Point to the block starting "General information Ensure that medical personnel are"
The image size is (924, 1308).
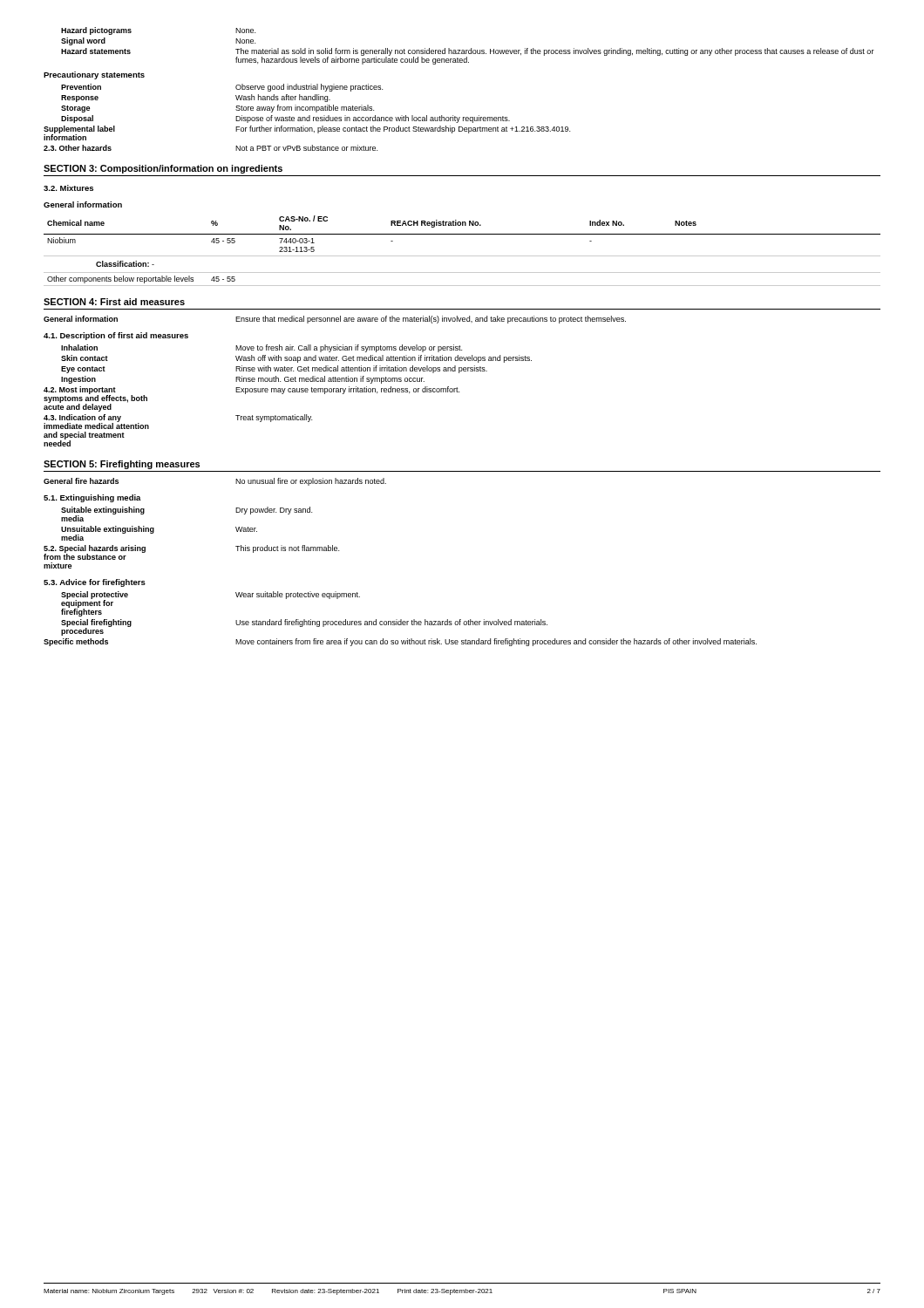462,319
